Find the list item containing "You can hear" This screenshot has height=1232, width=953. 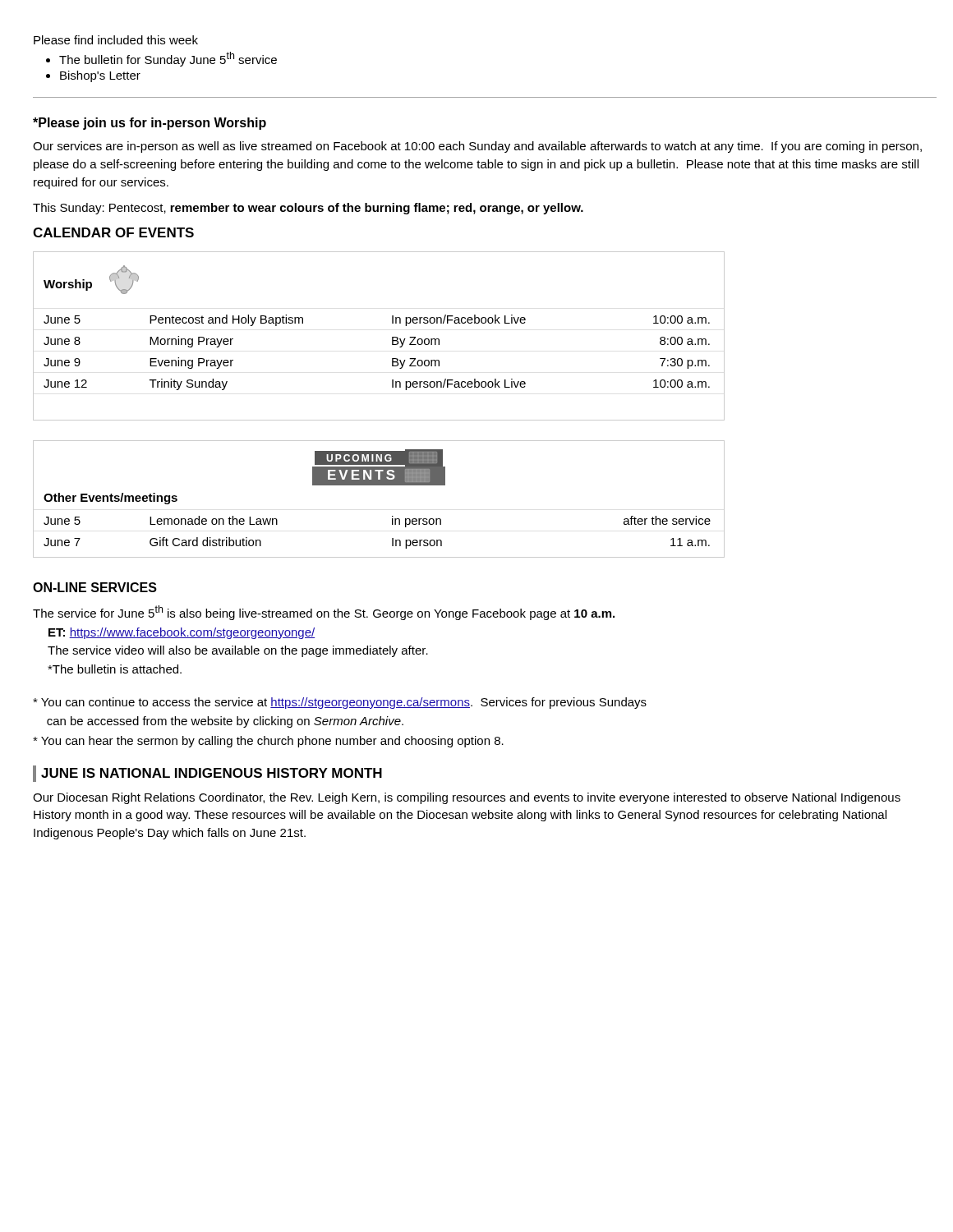(269, 740)
